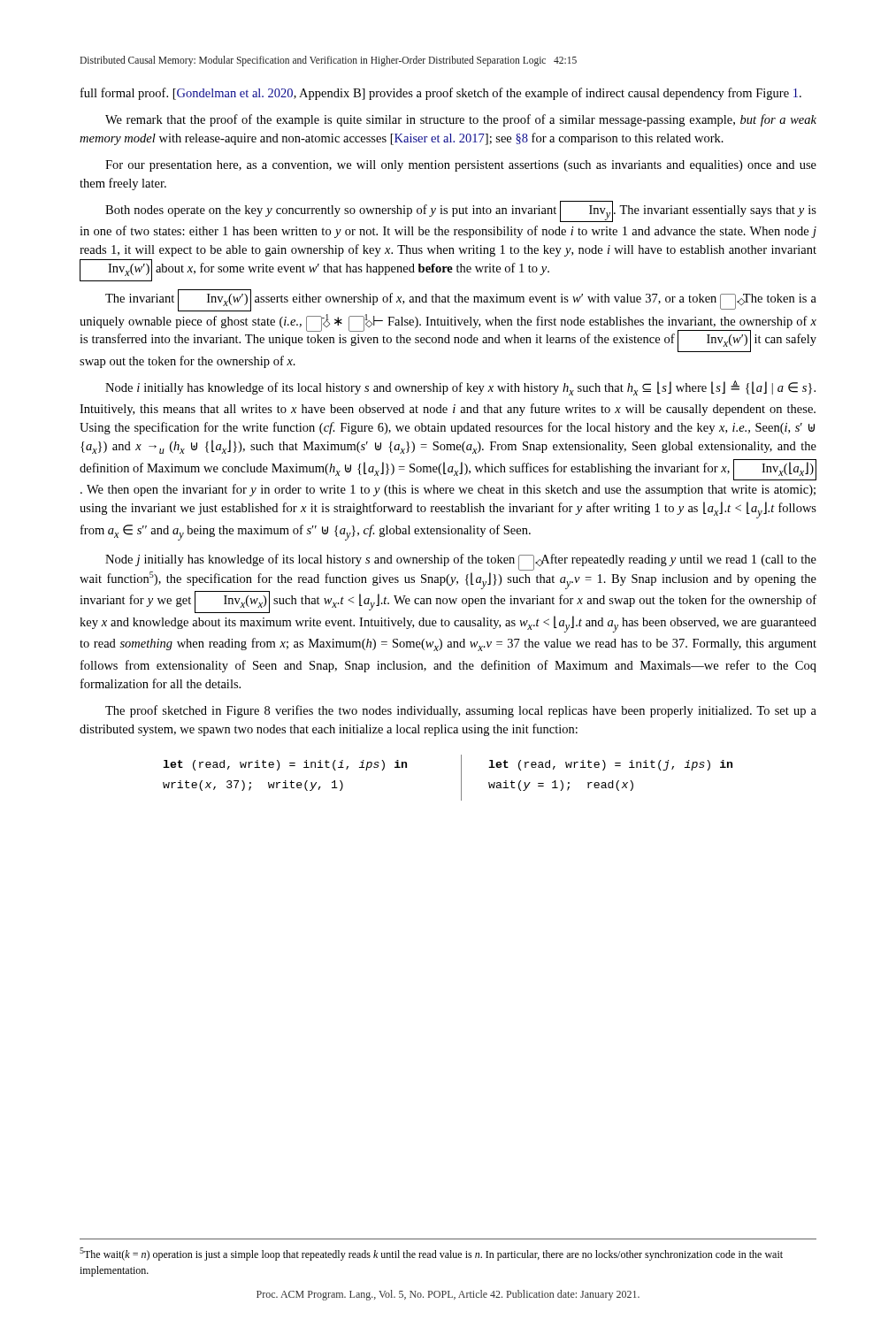The width and height of the screenshot is (896, 1327).
Task: Locate the footnote that reads "5The wait(k = n) operation is just a"
Action: coord(431,1261)
